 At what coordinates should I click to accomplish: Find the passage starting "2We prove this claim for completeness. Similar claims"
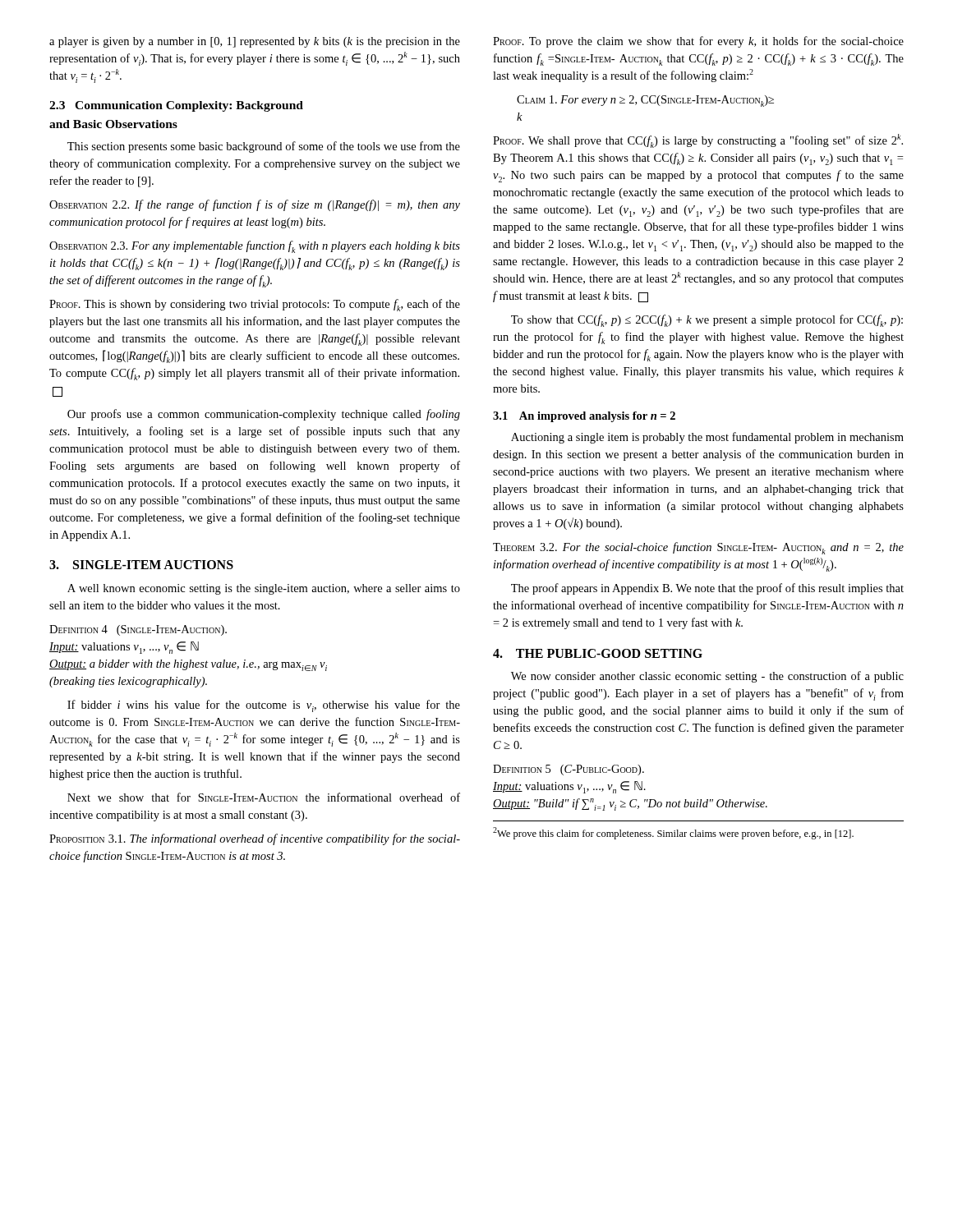(x=698, y=834)
